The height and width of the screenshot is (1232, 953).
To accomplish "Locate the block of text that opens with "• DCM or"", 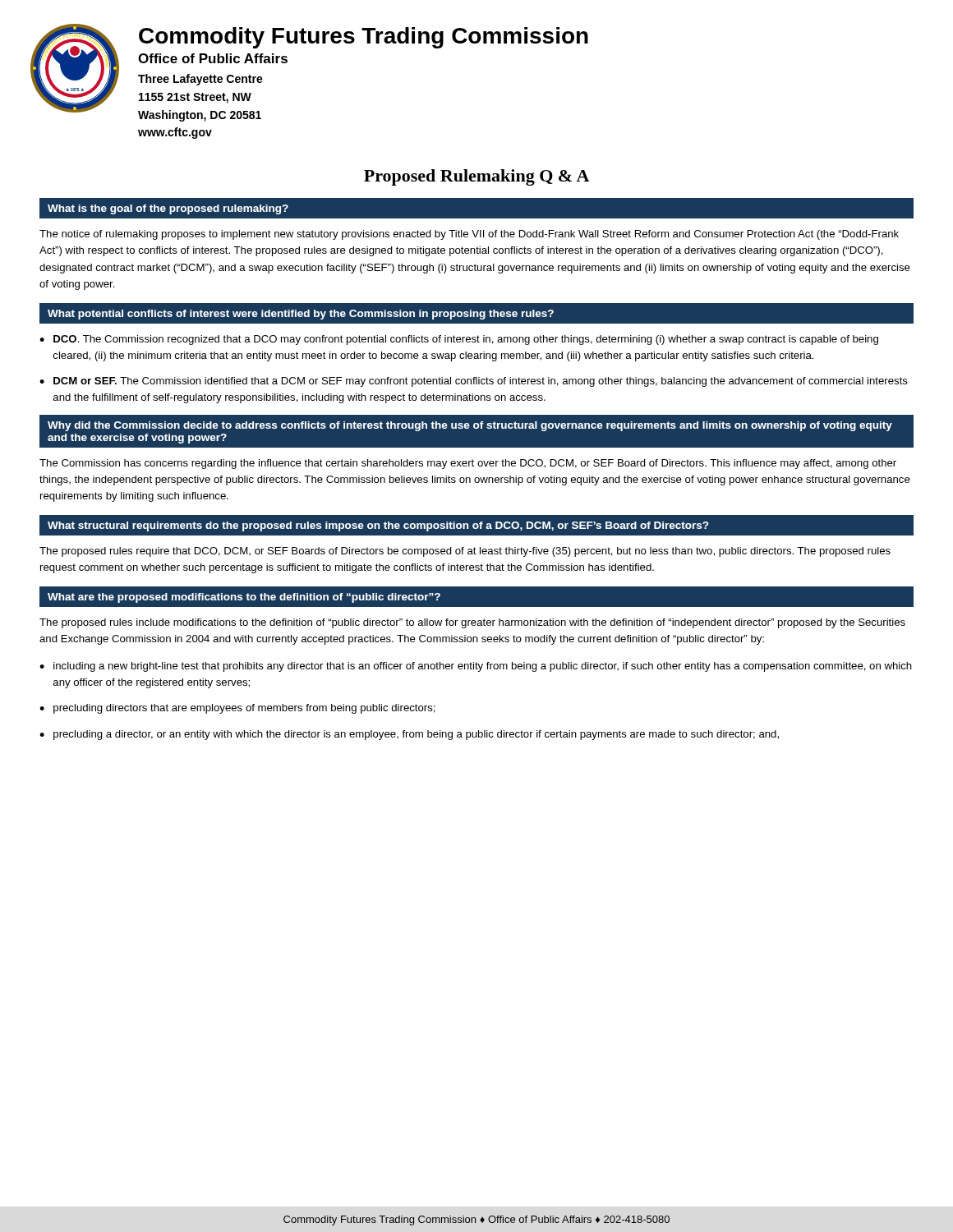I will [476, 389].
